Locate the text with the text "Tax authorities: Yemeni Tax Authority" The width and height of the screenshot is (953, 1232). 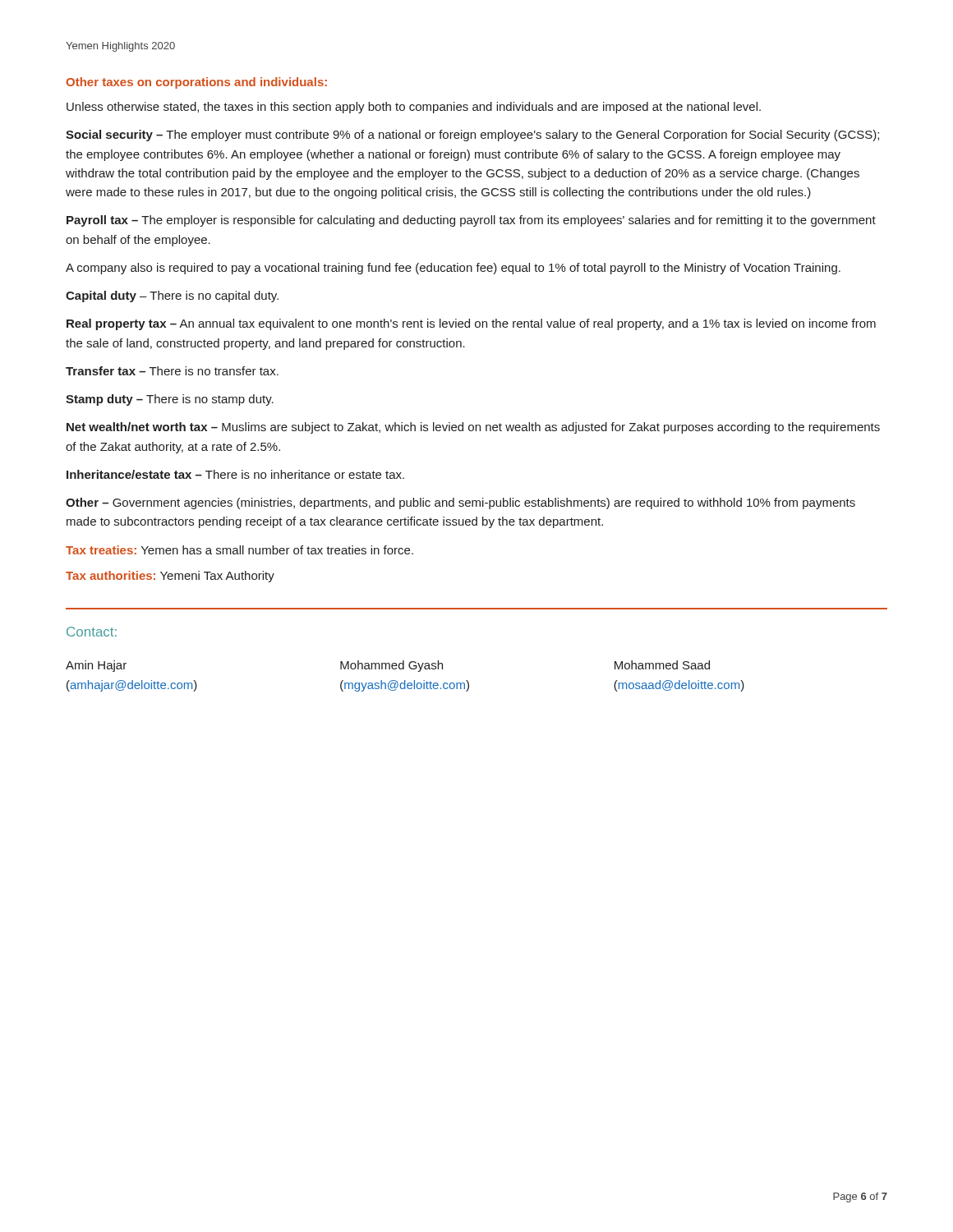[170, 575]
